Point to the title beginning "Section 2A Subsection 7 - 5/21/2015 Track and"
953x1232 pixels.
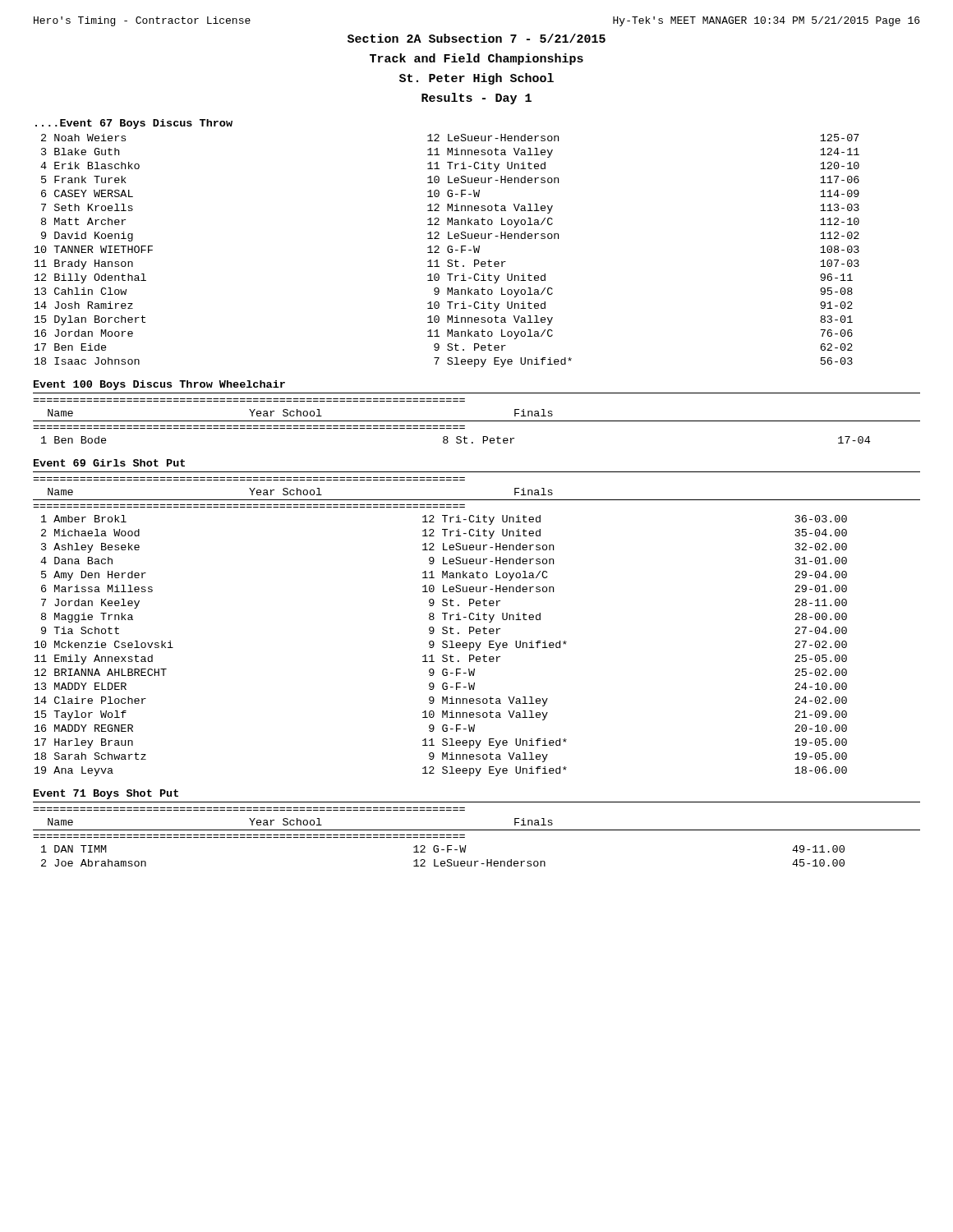pos(476,69)
